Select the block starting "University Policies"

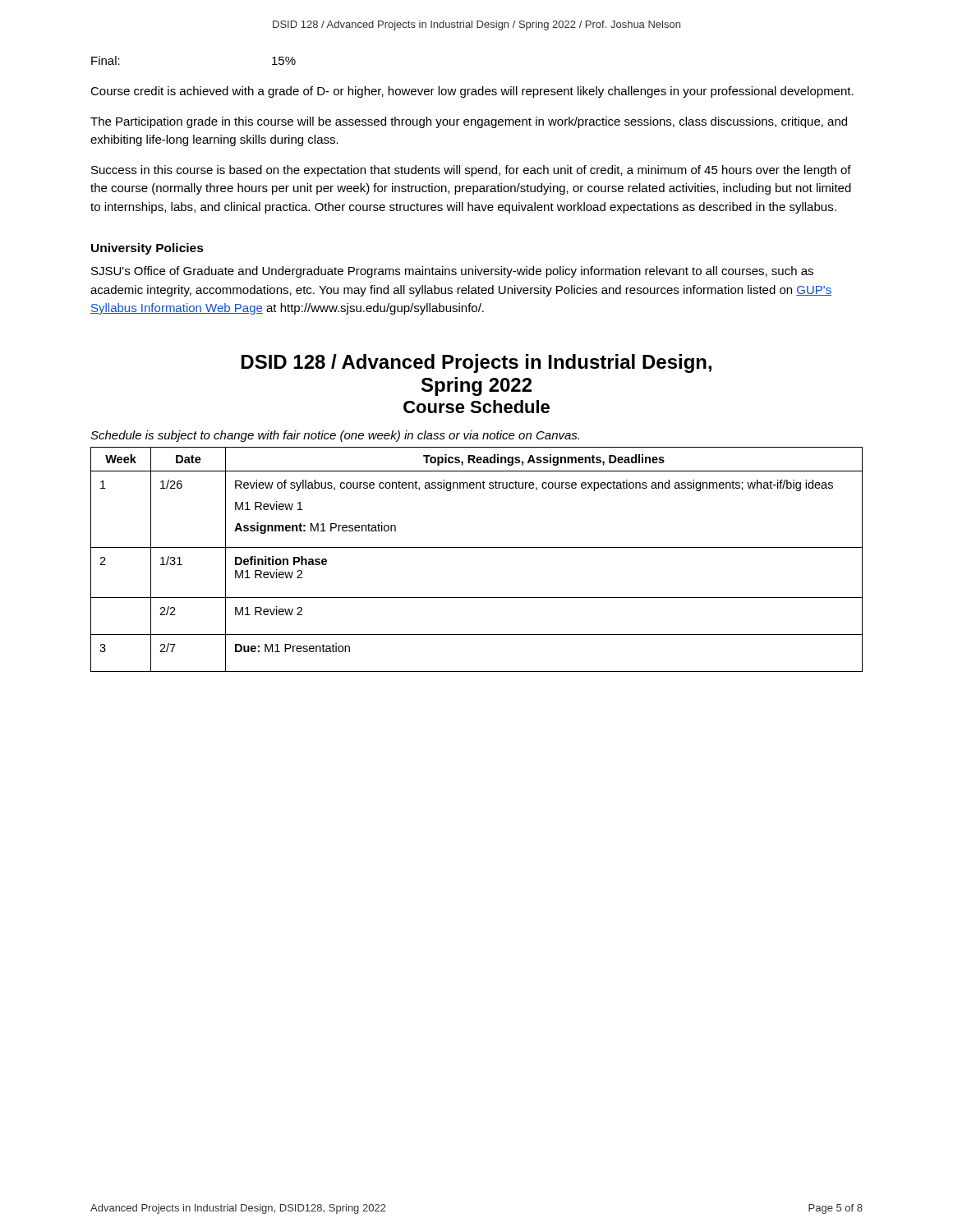(147, 248)
